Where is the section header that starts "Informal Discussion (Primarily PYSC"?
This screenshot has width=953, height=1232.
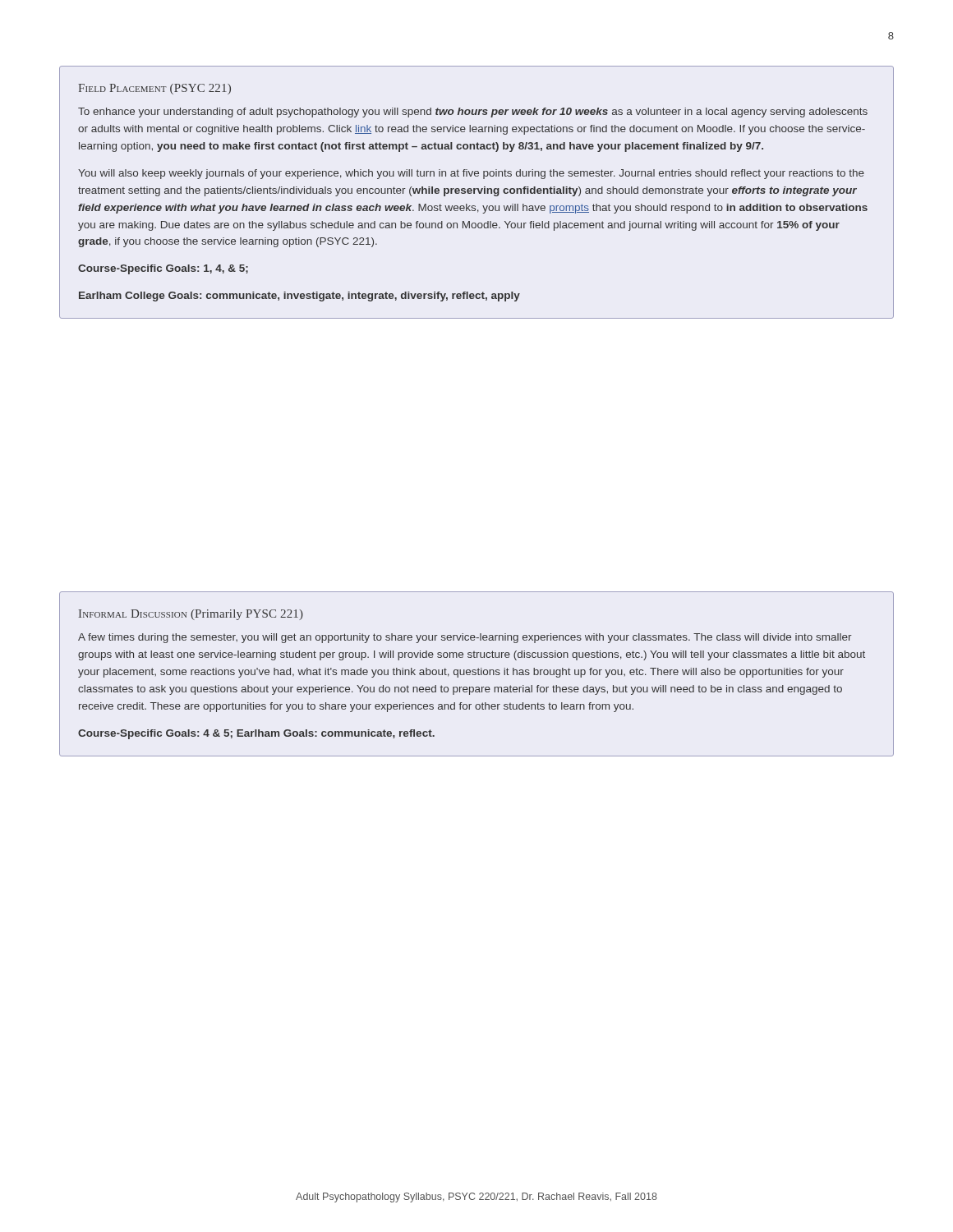(191, 614)
